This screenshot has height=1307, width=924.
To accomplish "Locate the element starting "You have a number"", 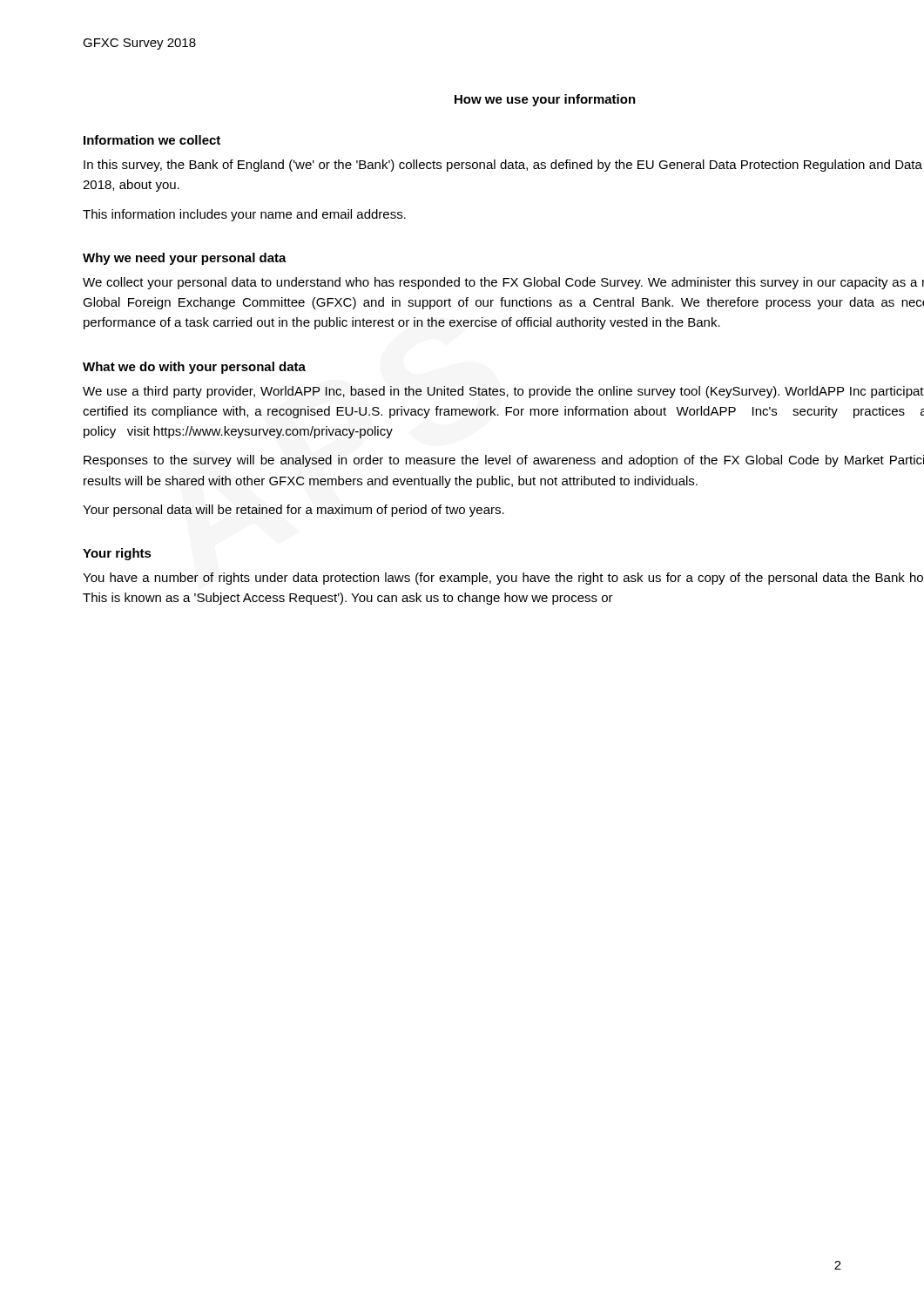I will (503, 587).
